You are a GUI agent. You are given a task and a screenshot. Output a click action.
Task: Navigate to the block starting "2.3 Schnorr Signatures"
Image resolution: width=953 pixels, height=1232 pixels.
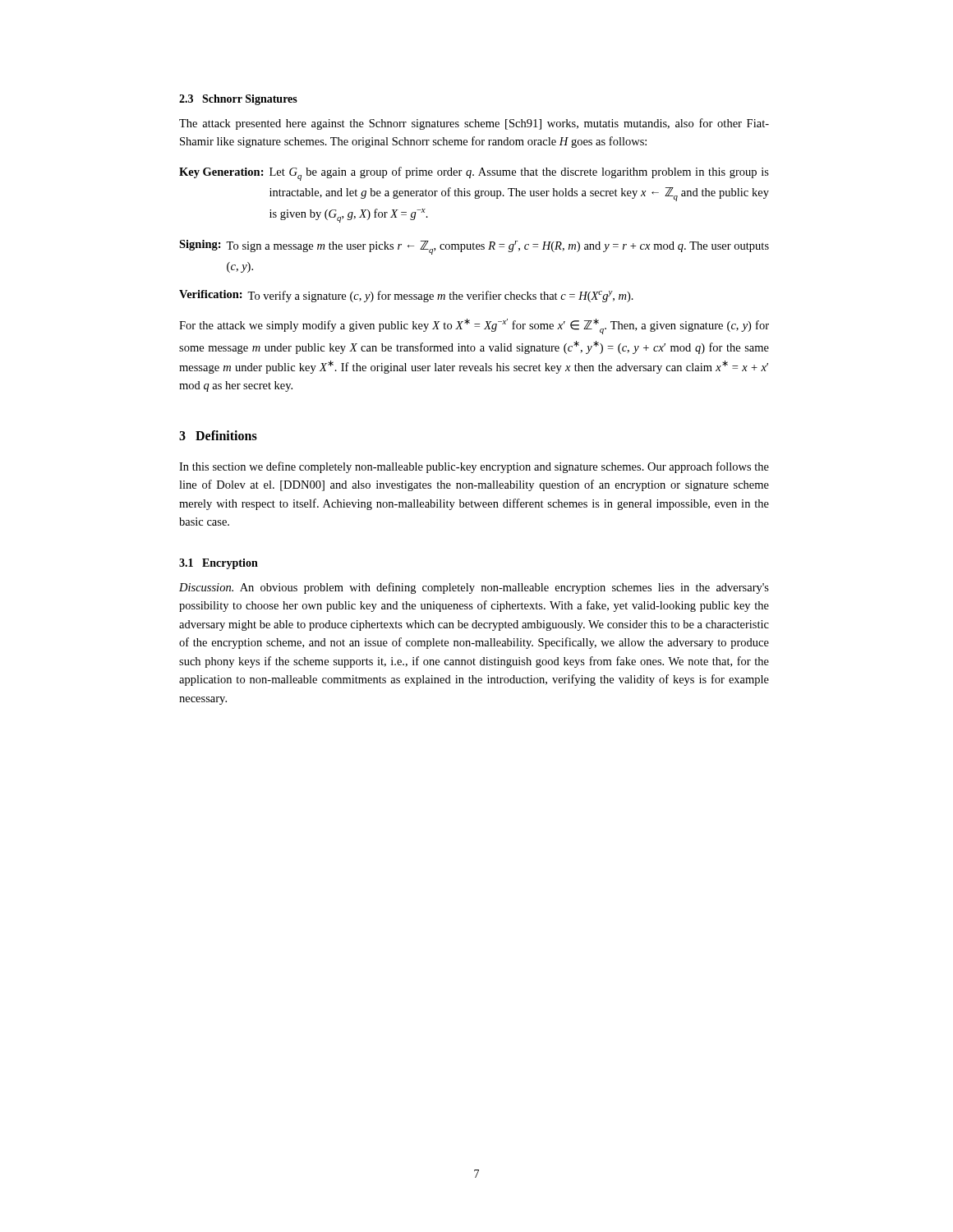click(x=238, y=99)
